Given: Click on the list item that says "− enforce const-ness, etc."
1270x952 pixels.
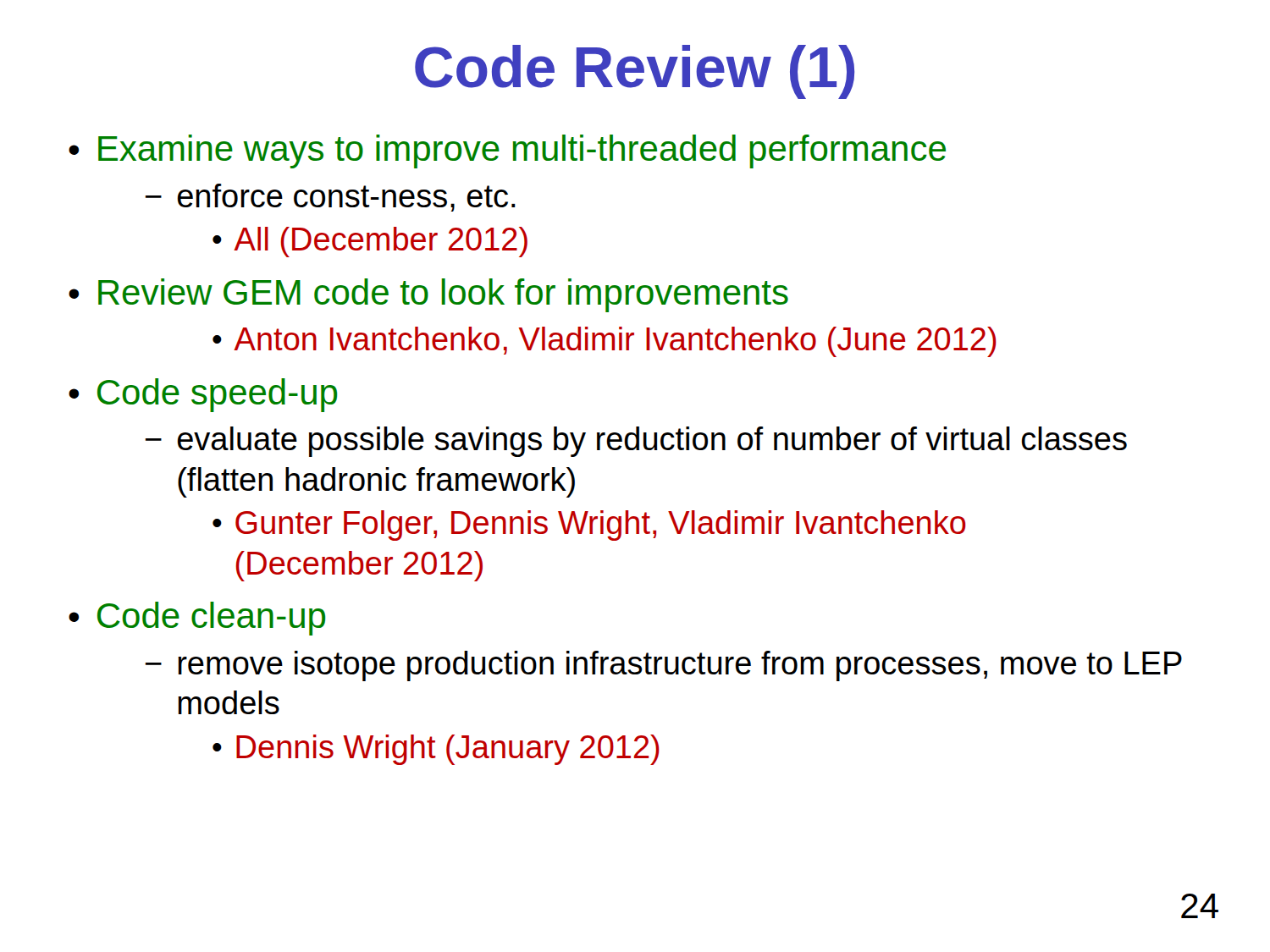Looking at the screenshot, I should 331,197.
